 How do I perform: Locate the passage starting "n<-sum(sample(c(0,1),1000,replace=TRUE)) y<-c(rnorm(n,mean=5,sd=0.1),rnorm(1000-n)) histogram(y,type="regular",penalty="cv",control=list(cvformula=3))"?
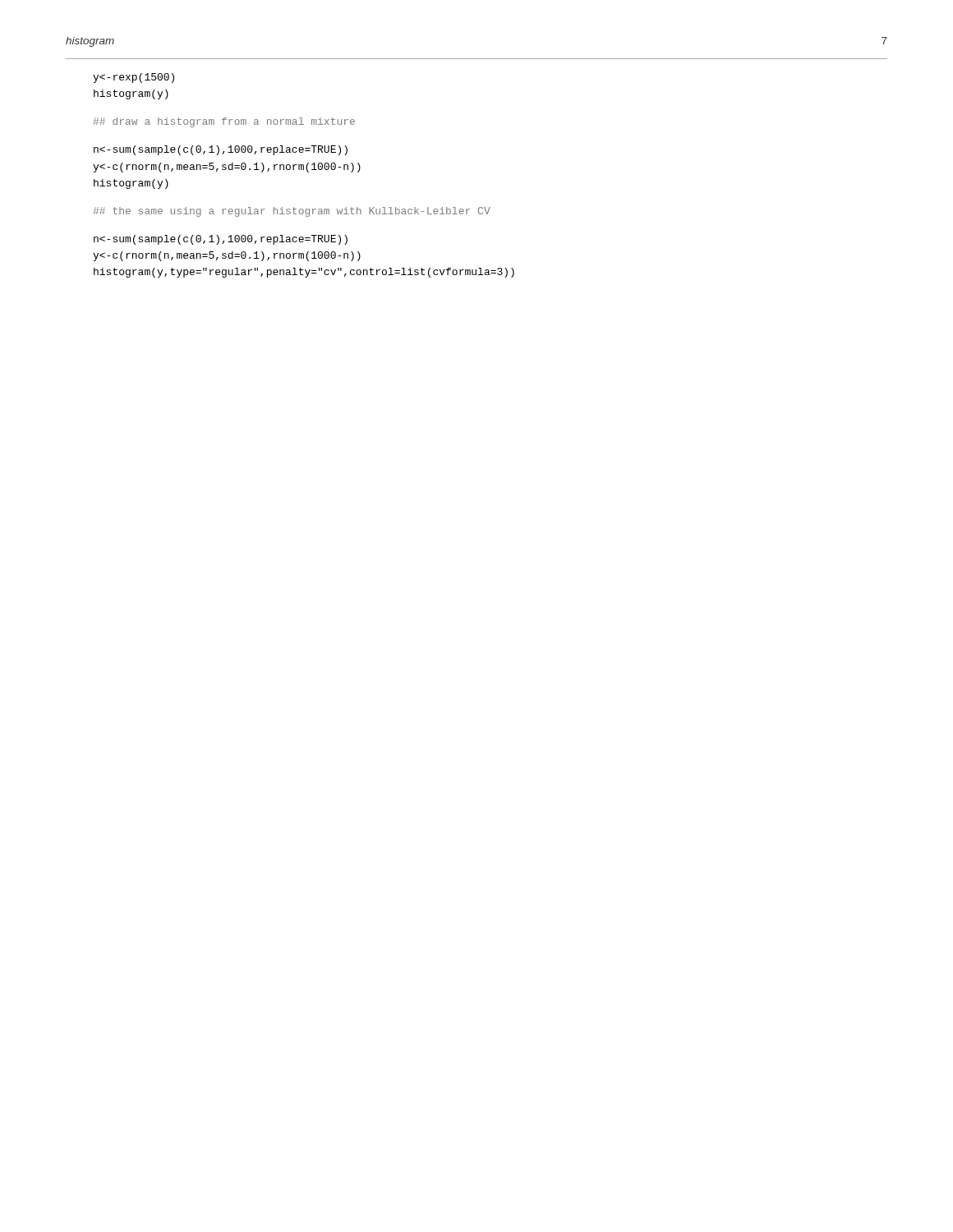tap(304, 256)
